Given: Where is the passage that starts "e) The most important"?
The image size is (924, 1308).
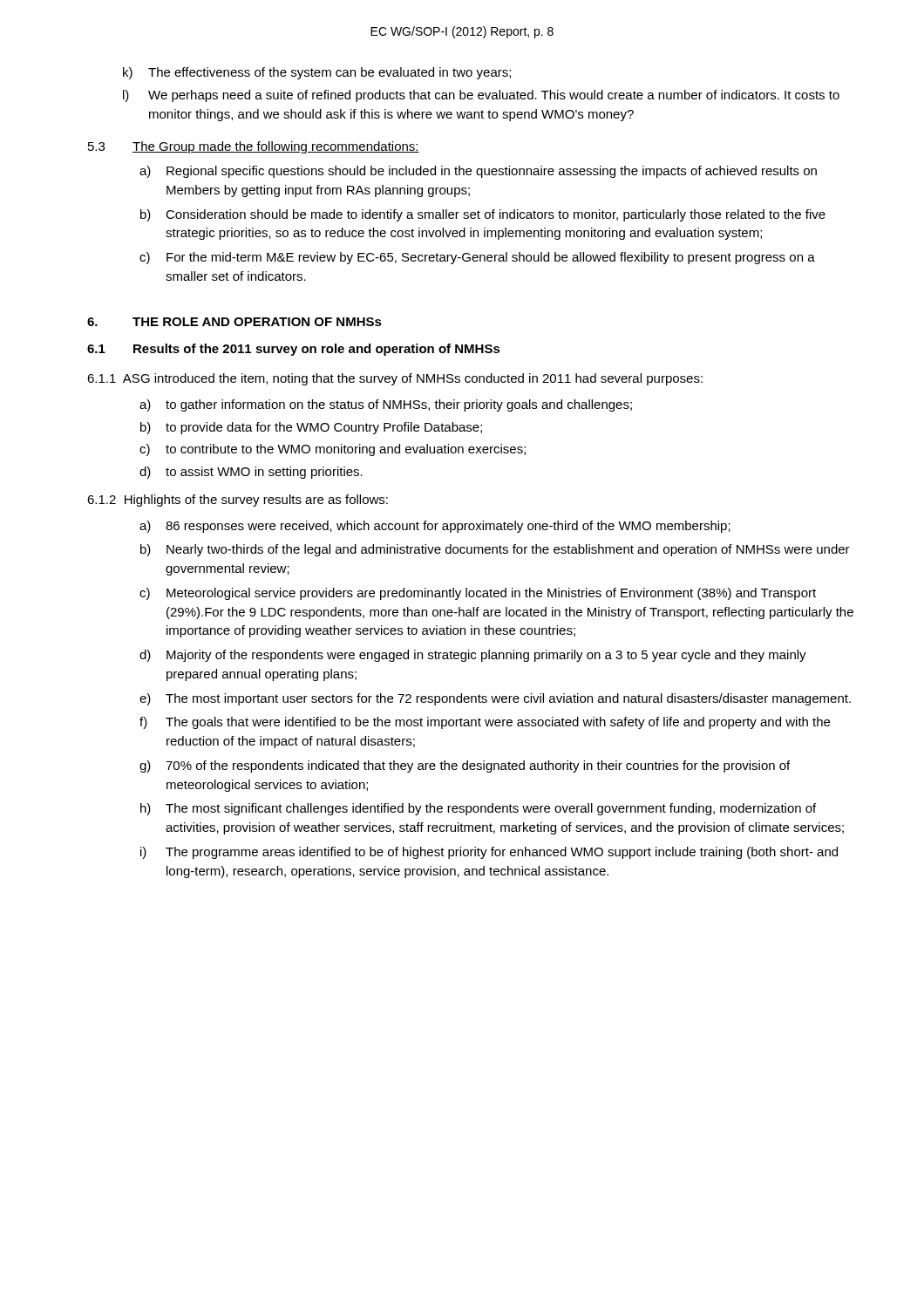Looking at the screenshot, I should click(496, 698).
